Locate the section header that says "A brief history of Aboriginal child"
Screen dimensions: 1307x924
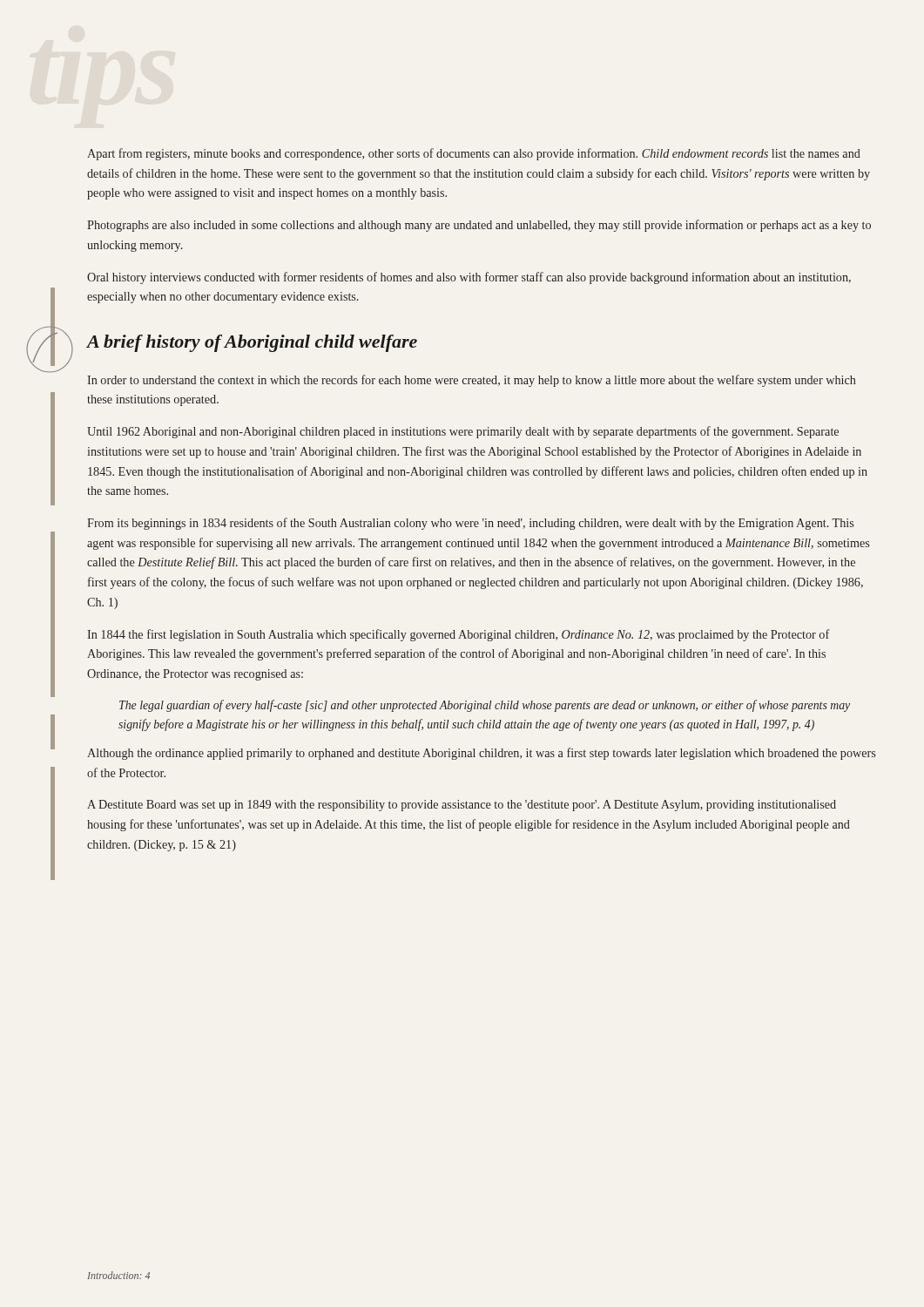(252, 341)
